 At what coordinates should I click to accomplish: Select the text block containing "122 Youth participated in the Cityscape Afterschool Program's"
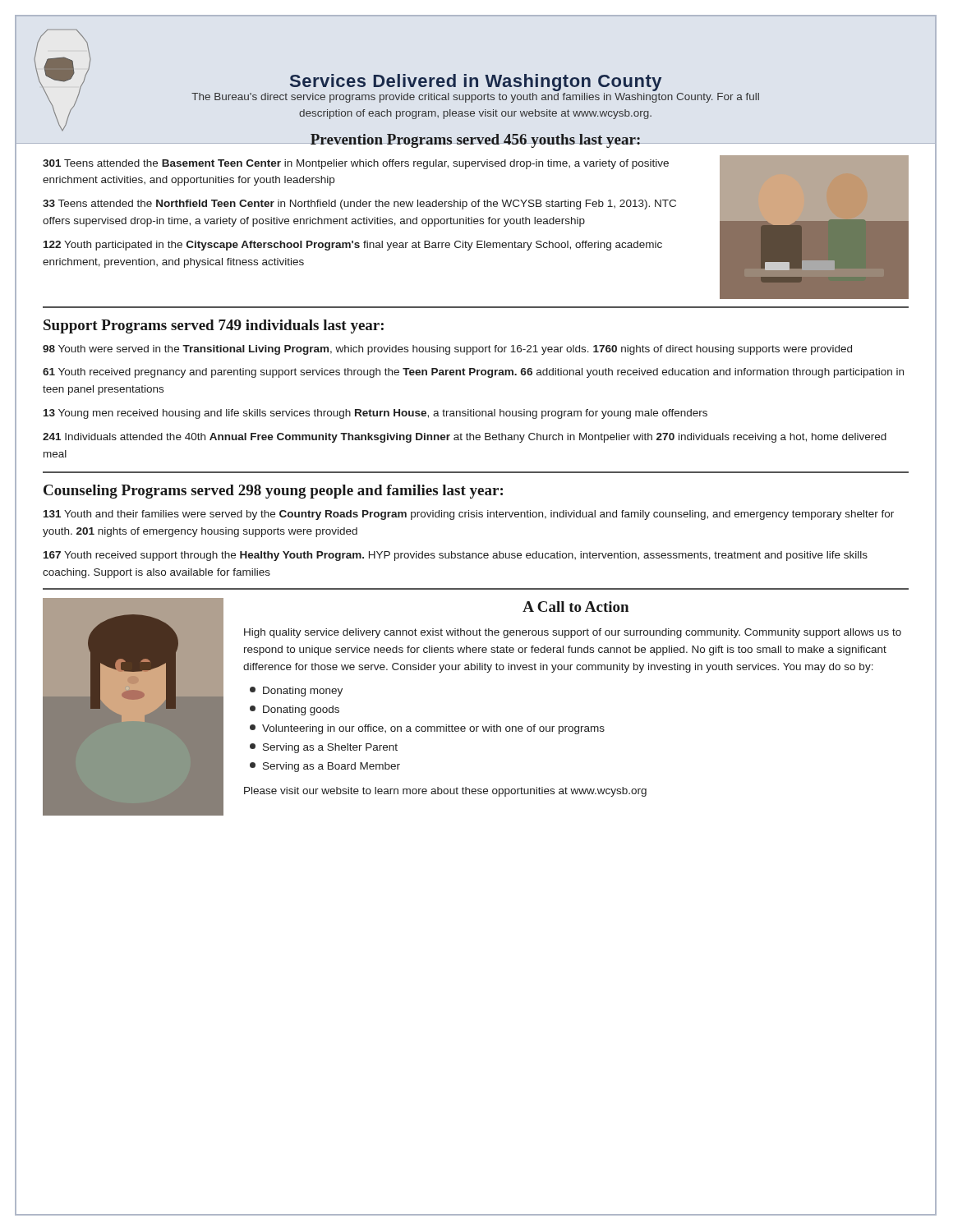[353, 253]
